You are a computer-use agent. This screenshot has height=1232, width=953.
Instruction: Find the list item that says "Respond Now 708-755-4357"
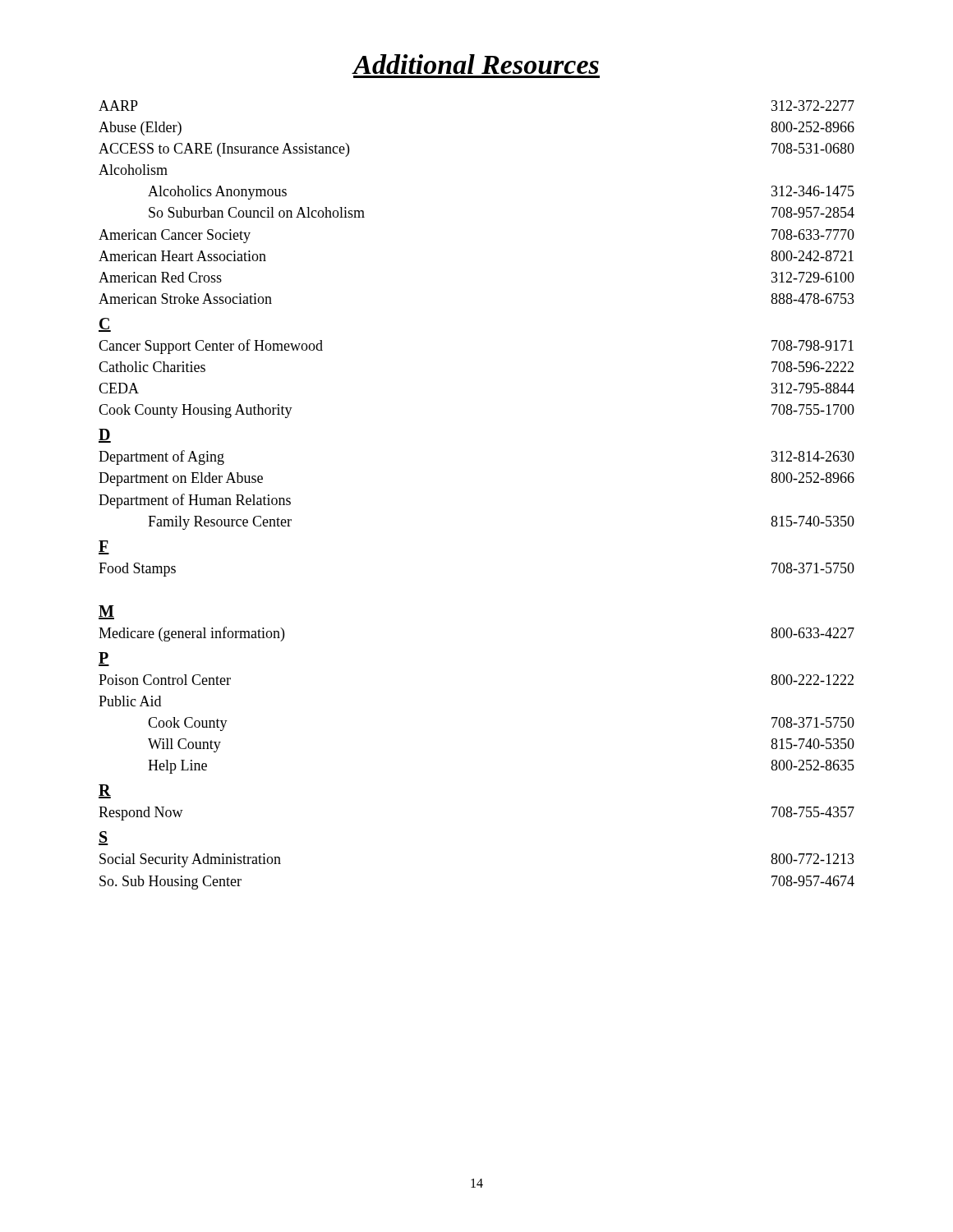(x=123, y=814)
